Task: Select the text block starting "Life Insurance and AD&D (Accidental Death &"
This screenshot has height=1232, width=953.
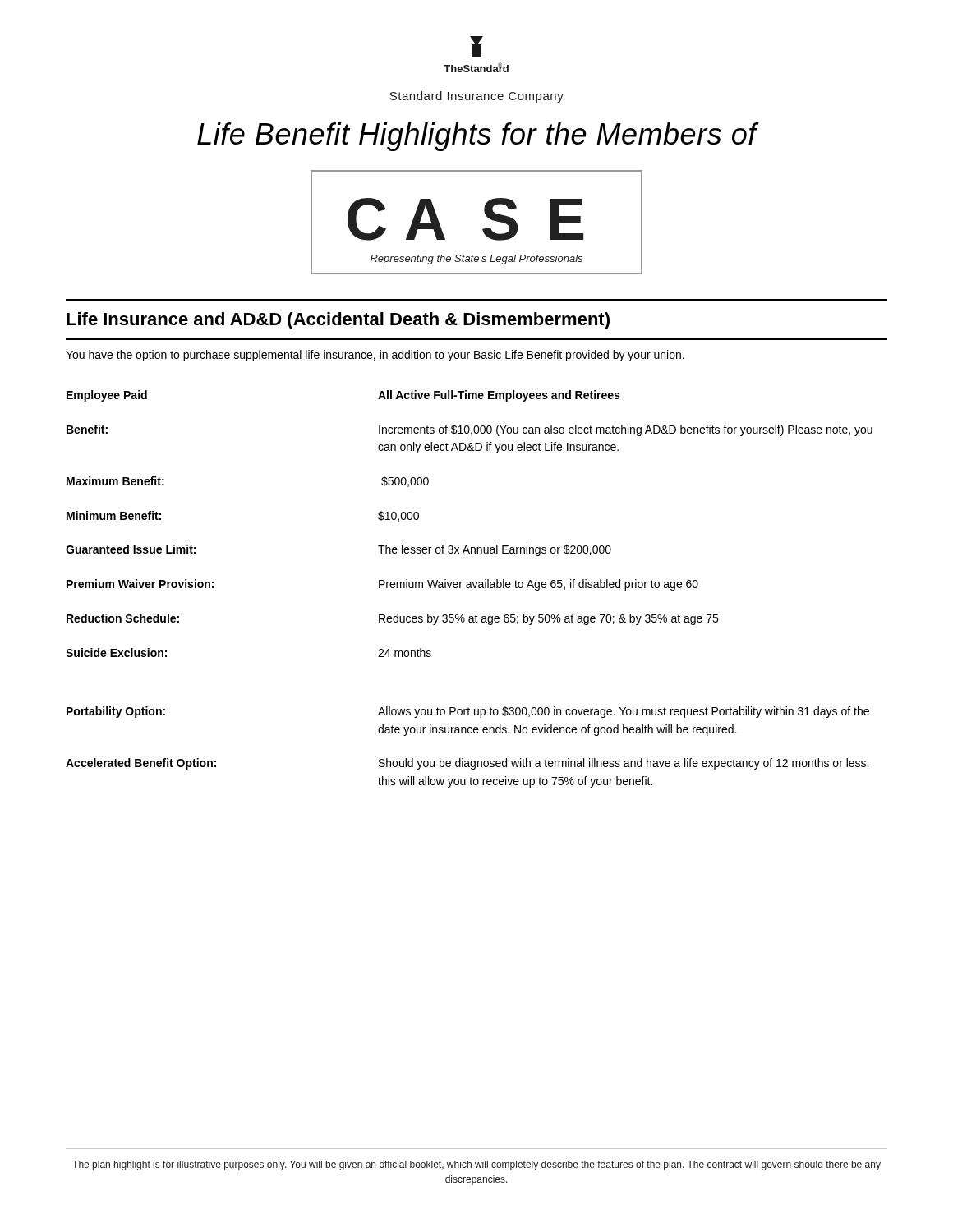Action: (x=476, y=320)
